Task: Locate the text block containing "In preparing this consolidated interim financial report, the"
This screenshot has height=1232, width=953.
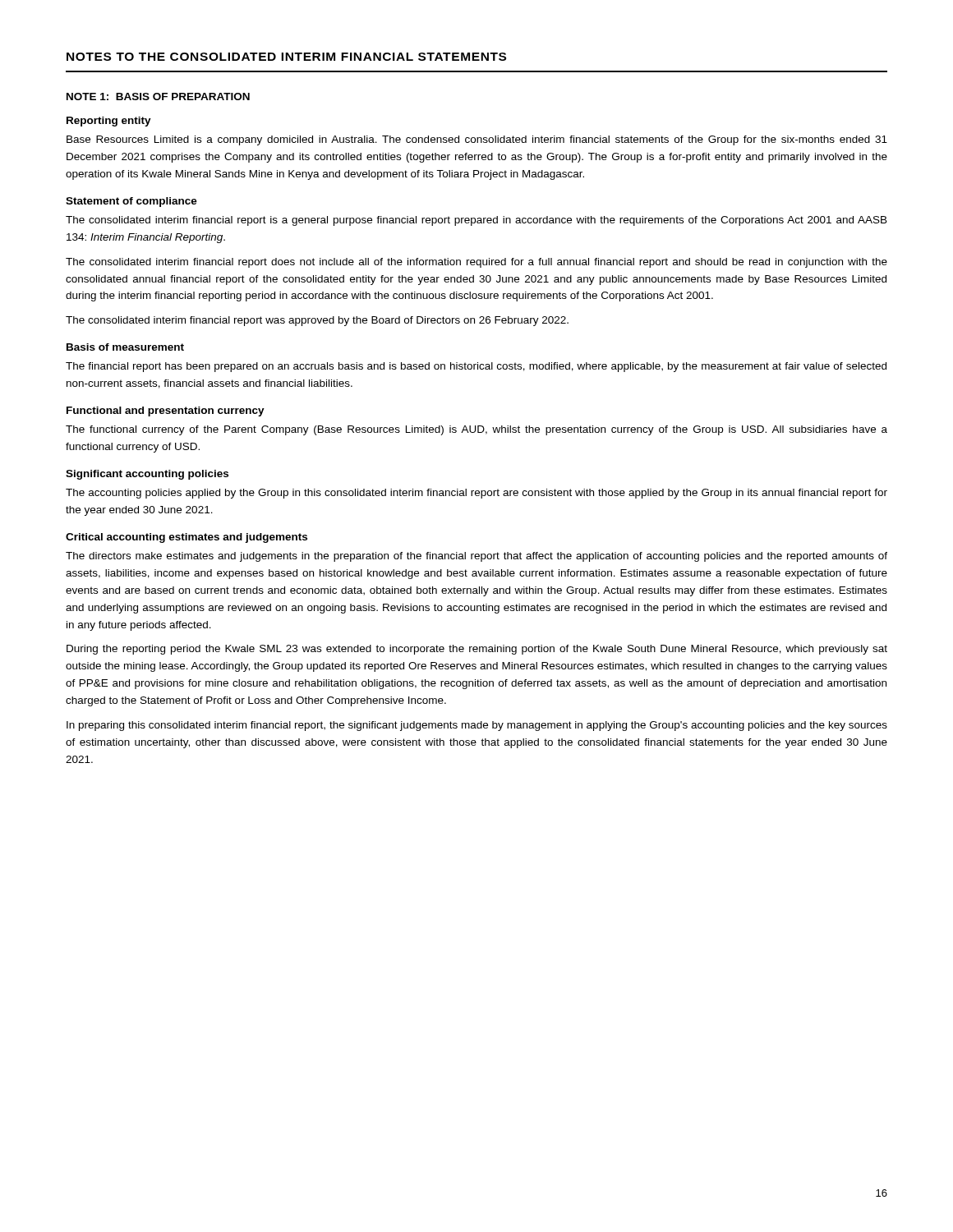Action: click(x=476, y=742)
